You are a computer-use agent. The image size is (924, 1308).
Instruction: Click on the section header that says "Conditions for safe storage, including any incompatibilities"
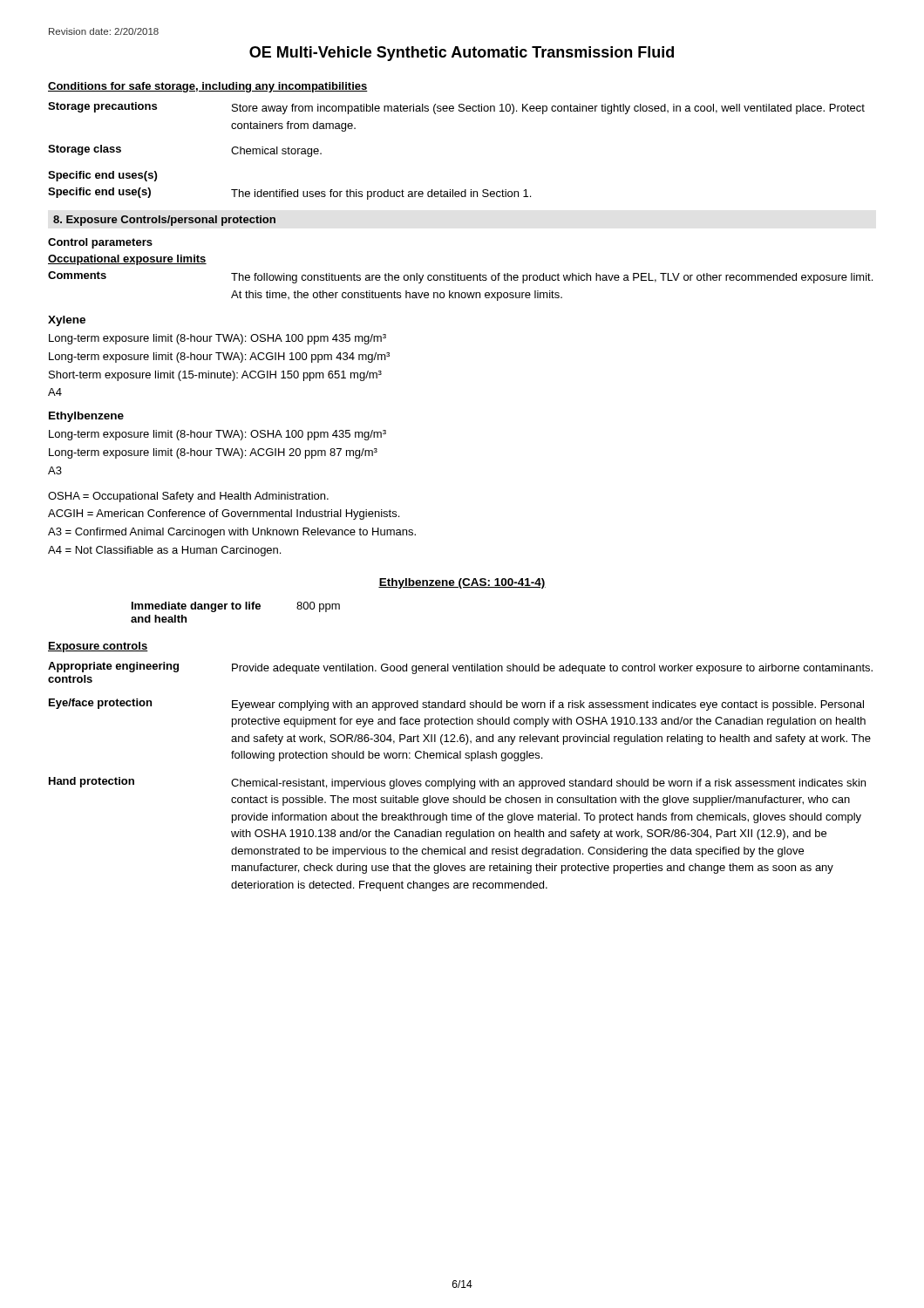tap(208, 86)
